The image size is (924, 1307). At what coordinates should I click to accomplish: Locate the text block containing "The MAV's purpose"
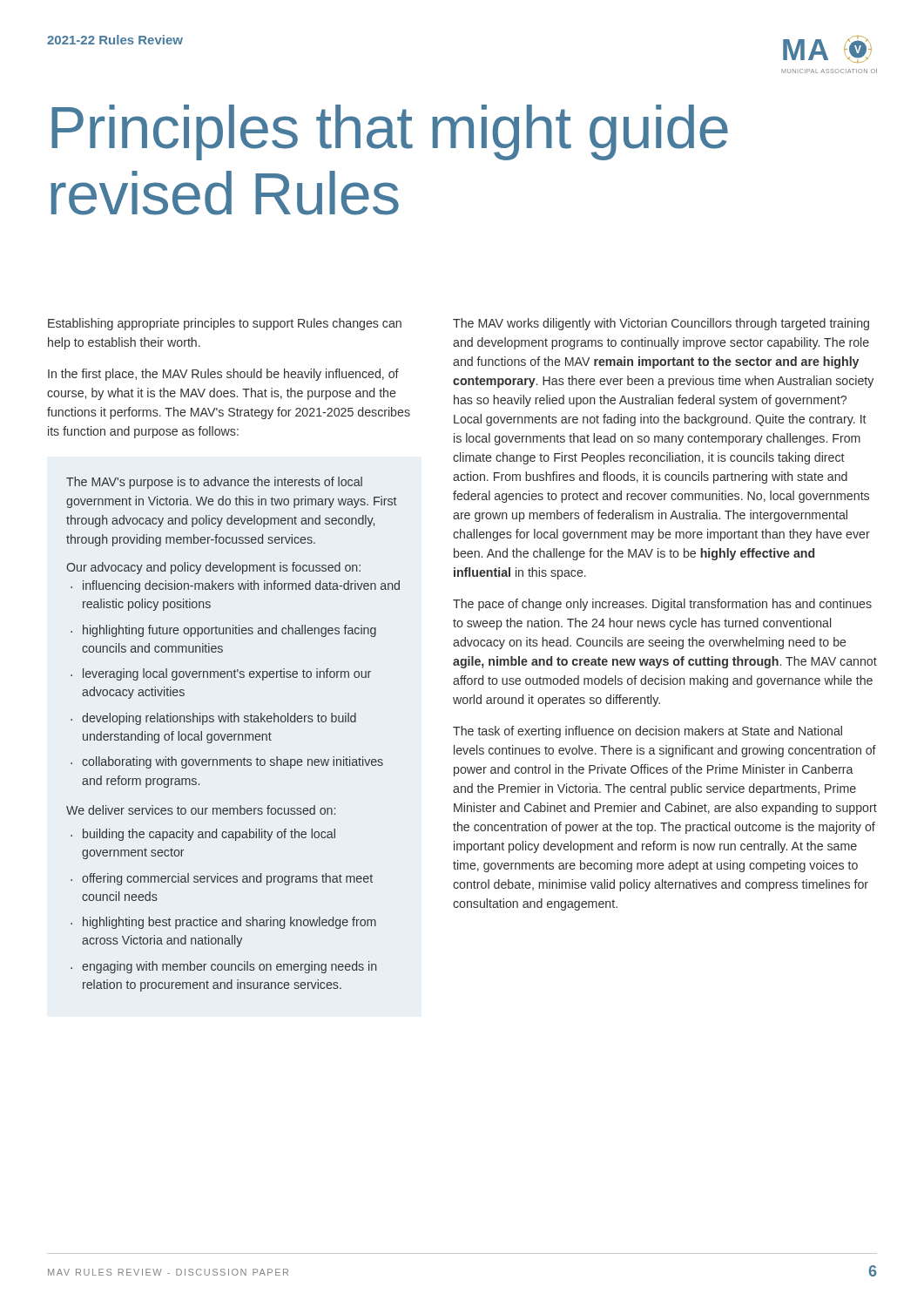(x=234, y=524)
